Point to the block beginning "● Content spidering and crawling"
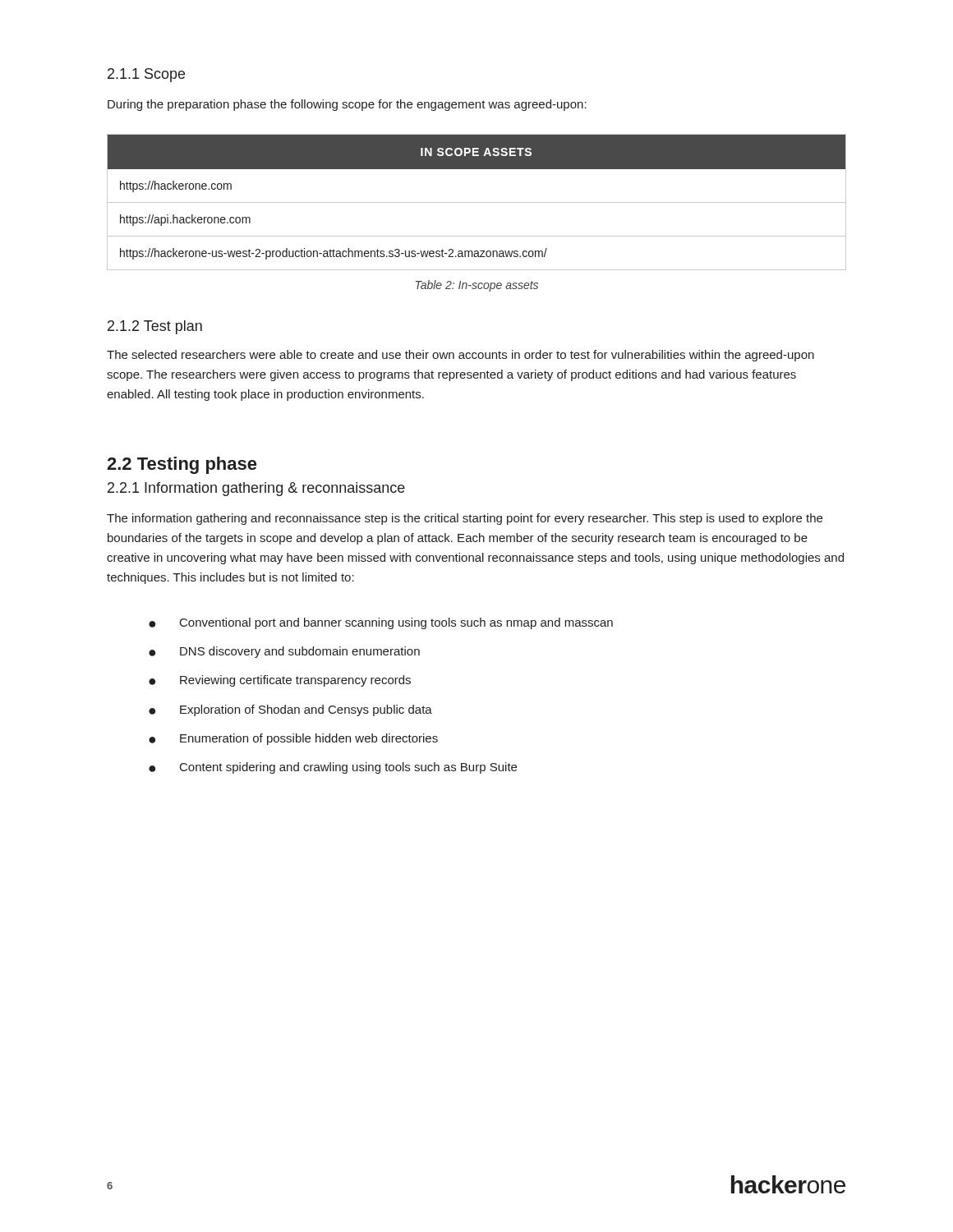 coord(497,768)
